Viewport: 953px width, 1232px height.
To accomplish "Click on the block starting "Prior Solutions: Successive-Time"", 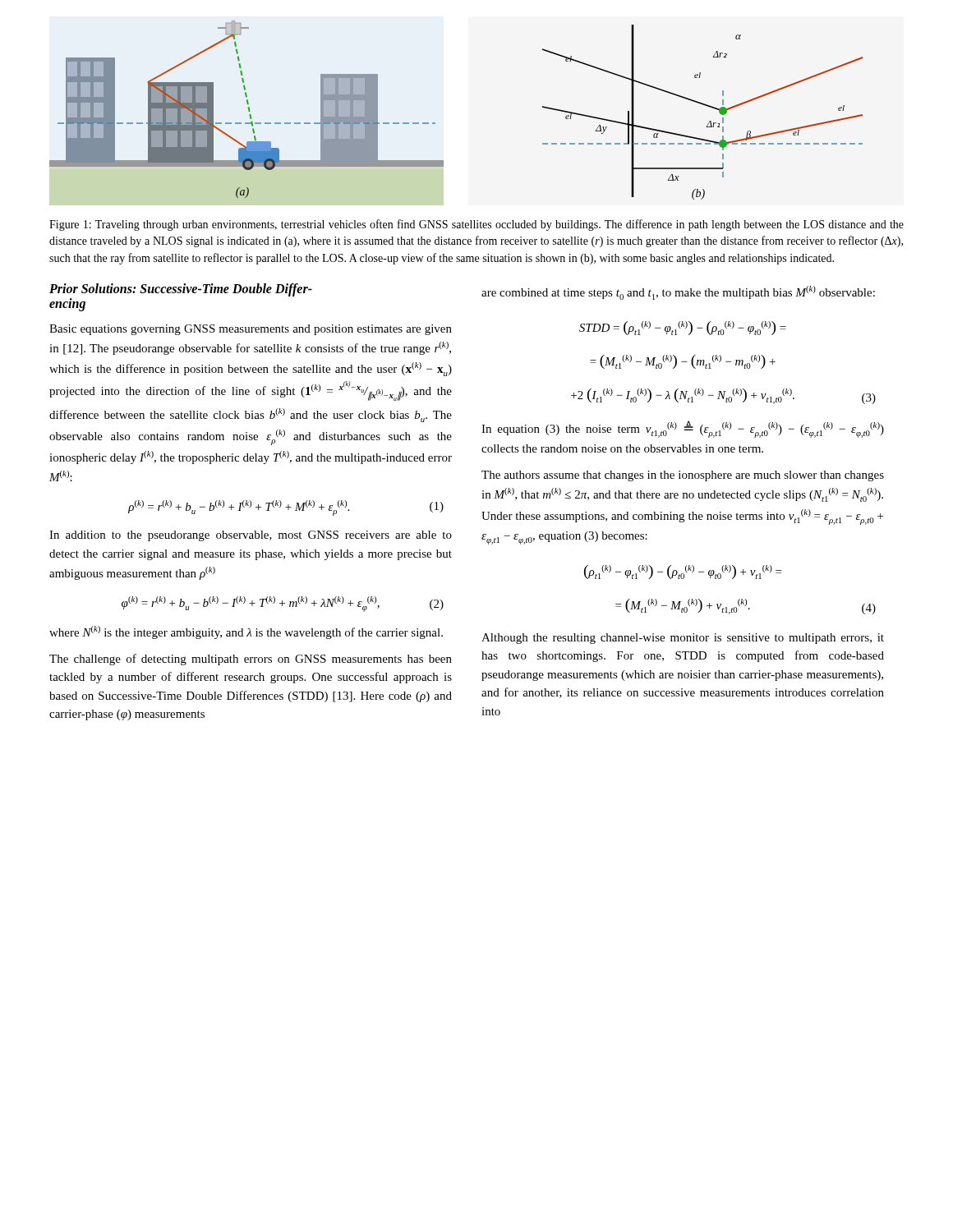I will click(x=181, y=296).
